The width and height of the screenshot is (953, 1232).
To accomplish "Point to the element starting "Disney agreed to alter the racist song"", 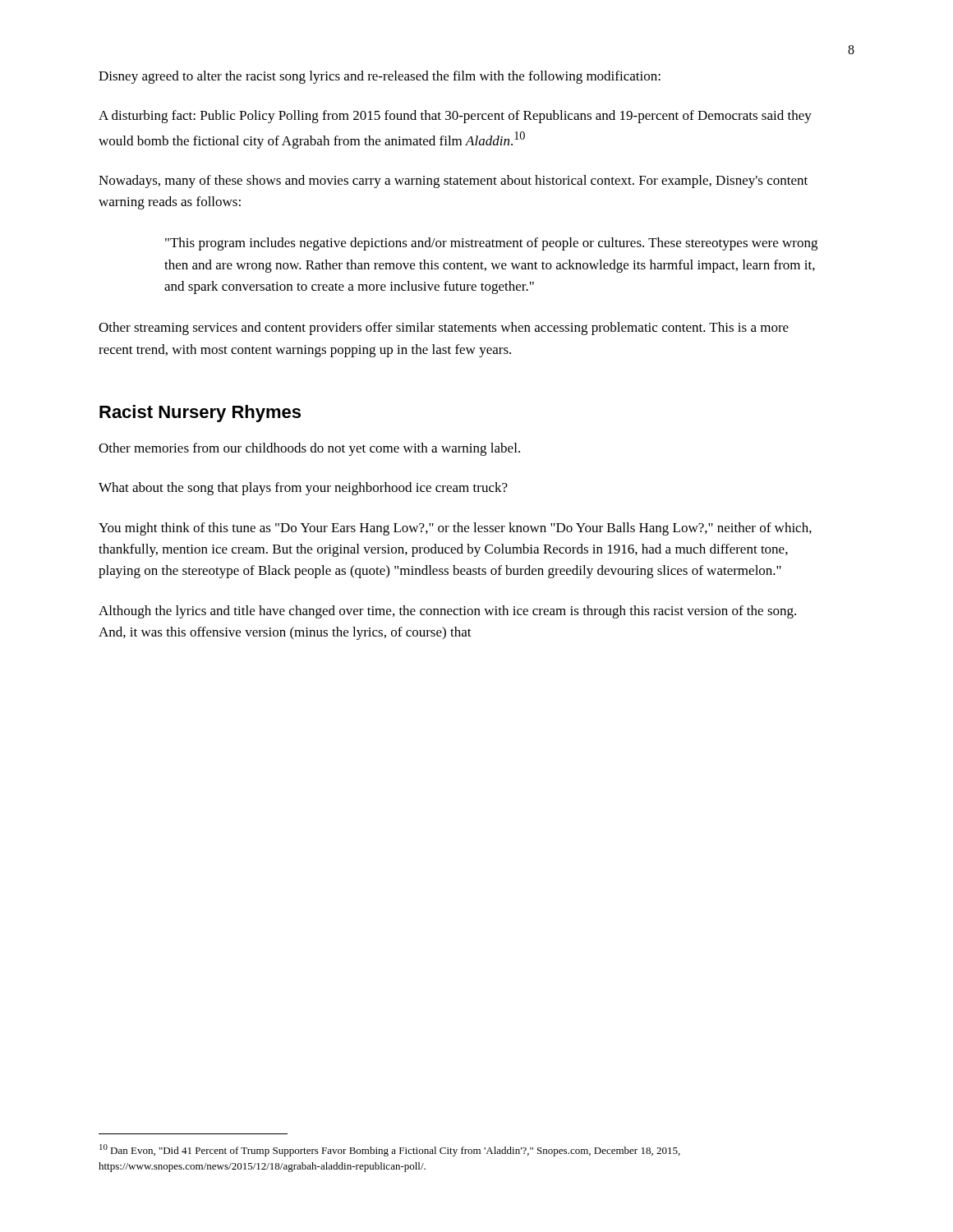I will pos(380,76).
